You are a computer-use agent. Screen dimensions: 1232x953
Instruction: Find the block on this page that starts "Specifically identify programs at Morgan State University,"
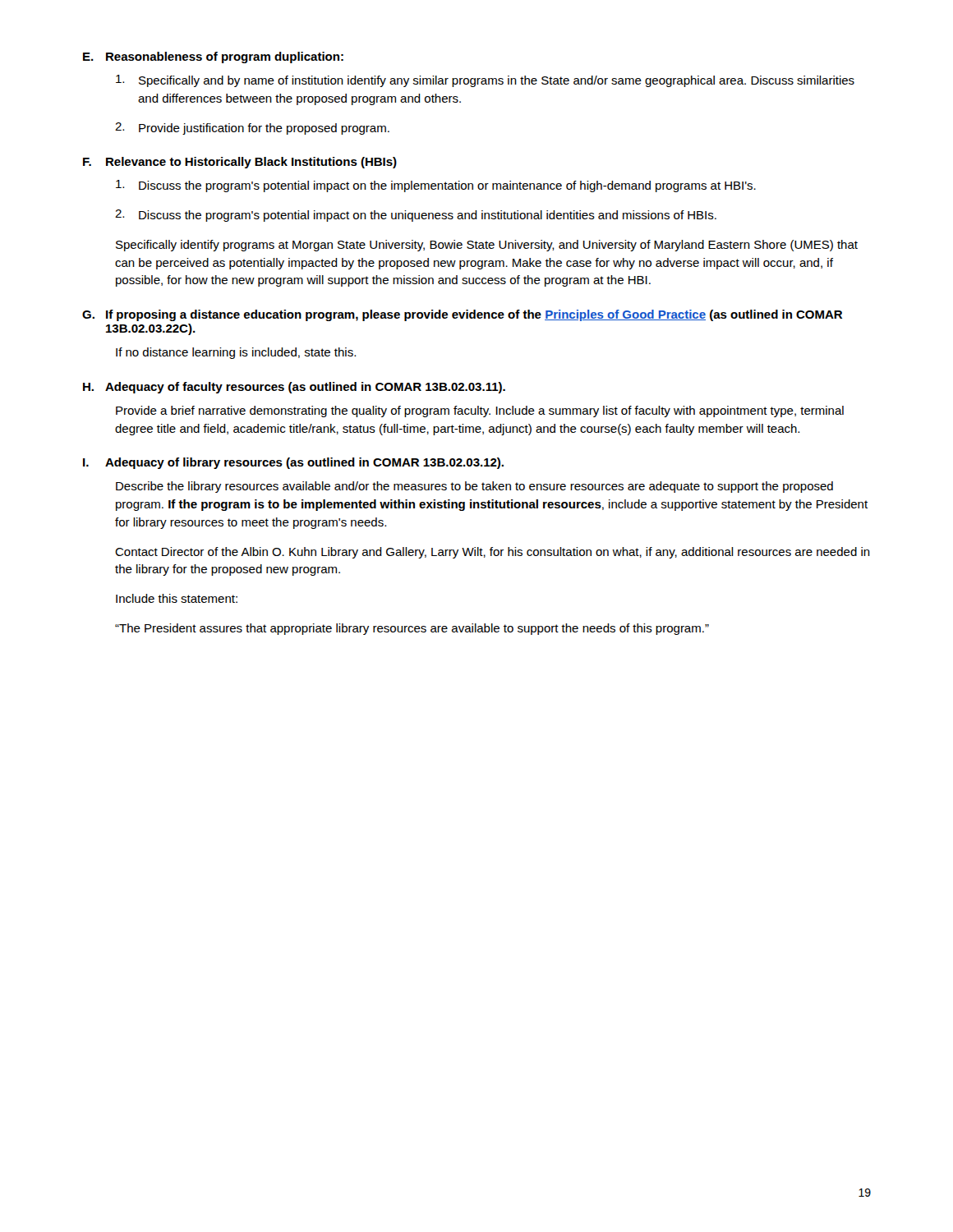pos(486,262)
